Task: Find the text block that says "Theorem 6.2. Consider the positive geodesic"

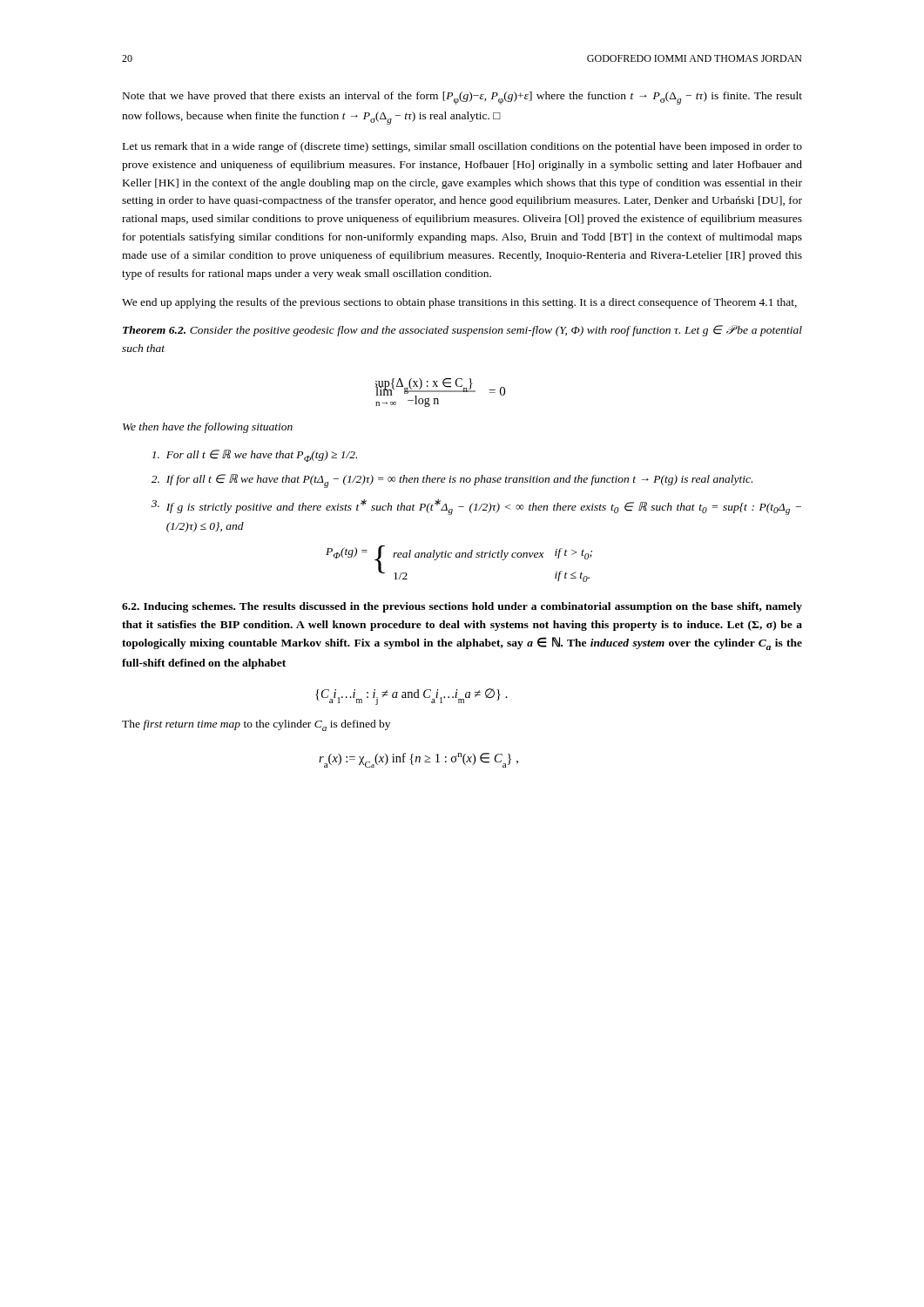Action: tap(462, 340)
